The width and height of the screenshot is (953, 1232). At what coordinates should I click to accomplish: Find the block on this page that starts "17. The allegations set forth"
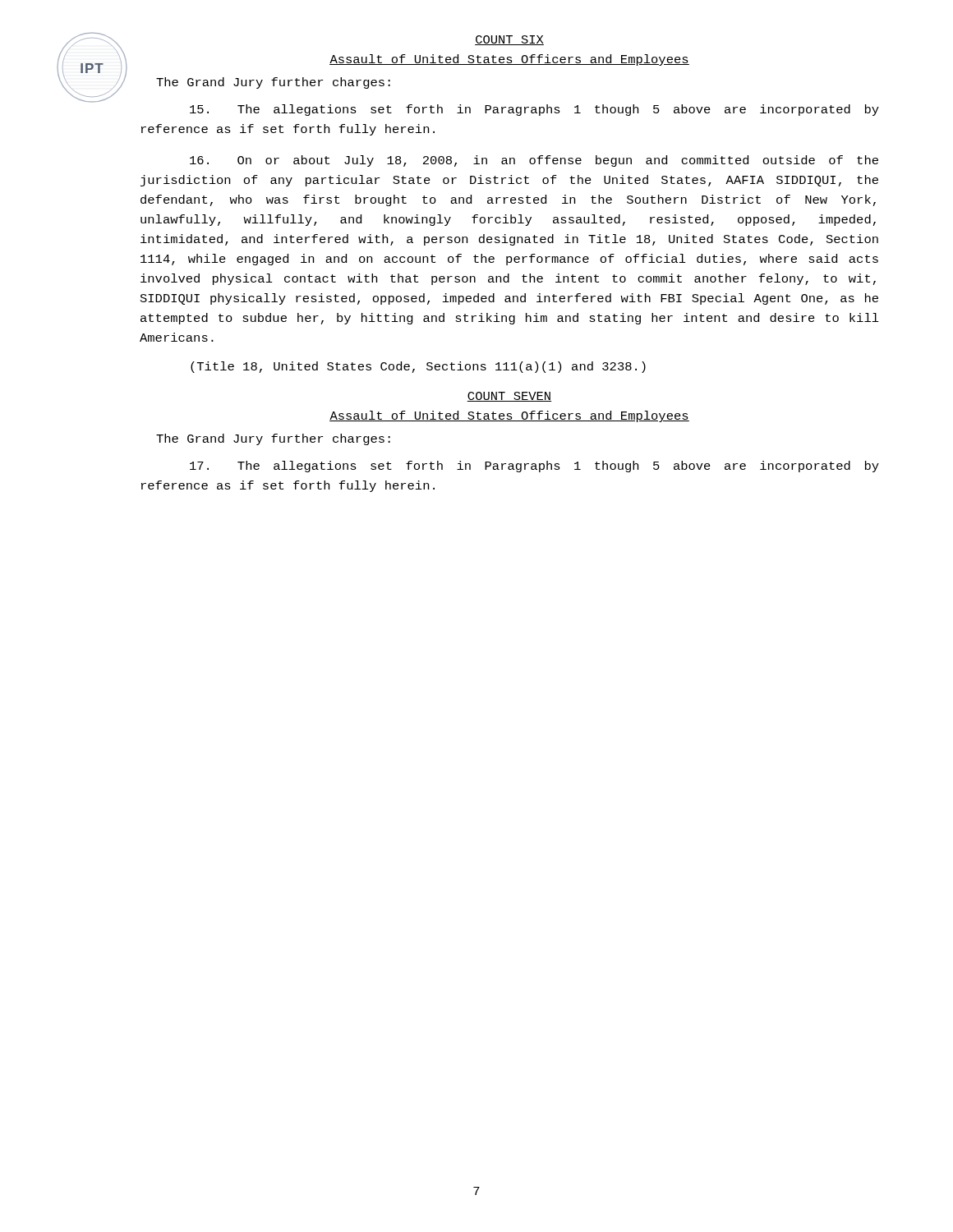click(x=509, y=477)
